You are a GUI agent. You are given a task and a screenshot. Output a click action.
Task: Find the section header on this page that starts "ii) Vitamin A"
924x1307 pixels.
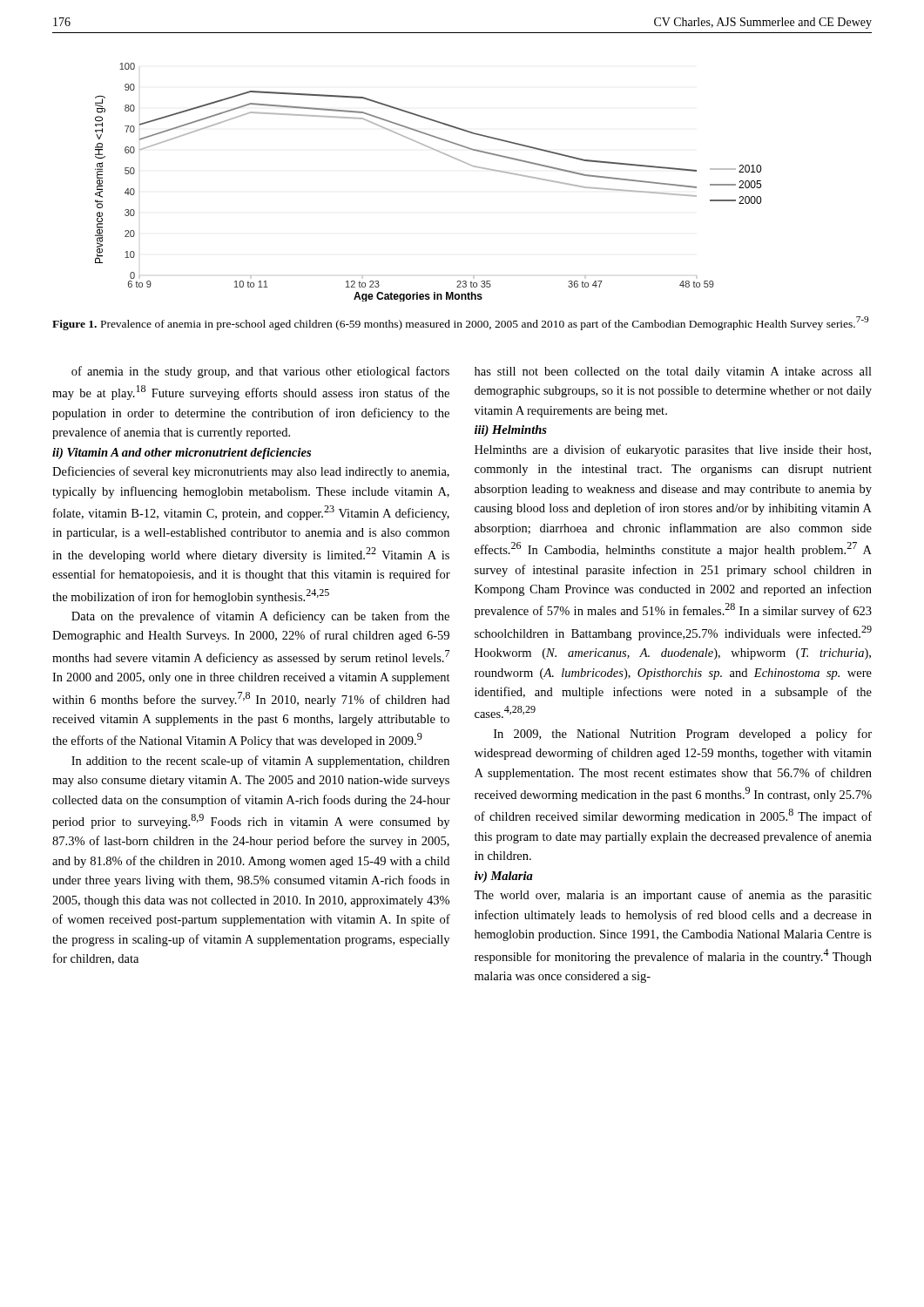182,452
